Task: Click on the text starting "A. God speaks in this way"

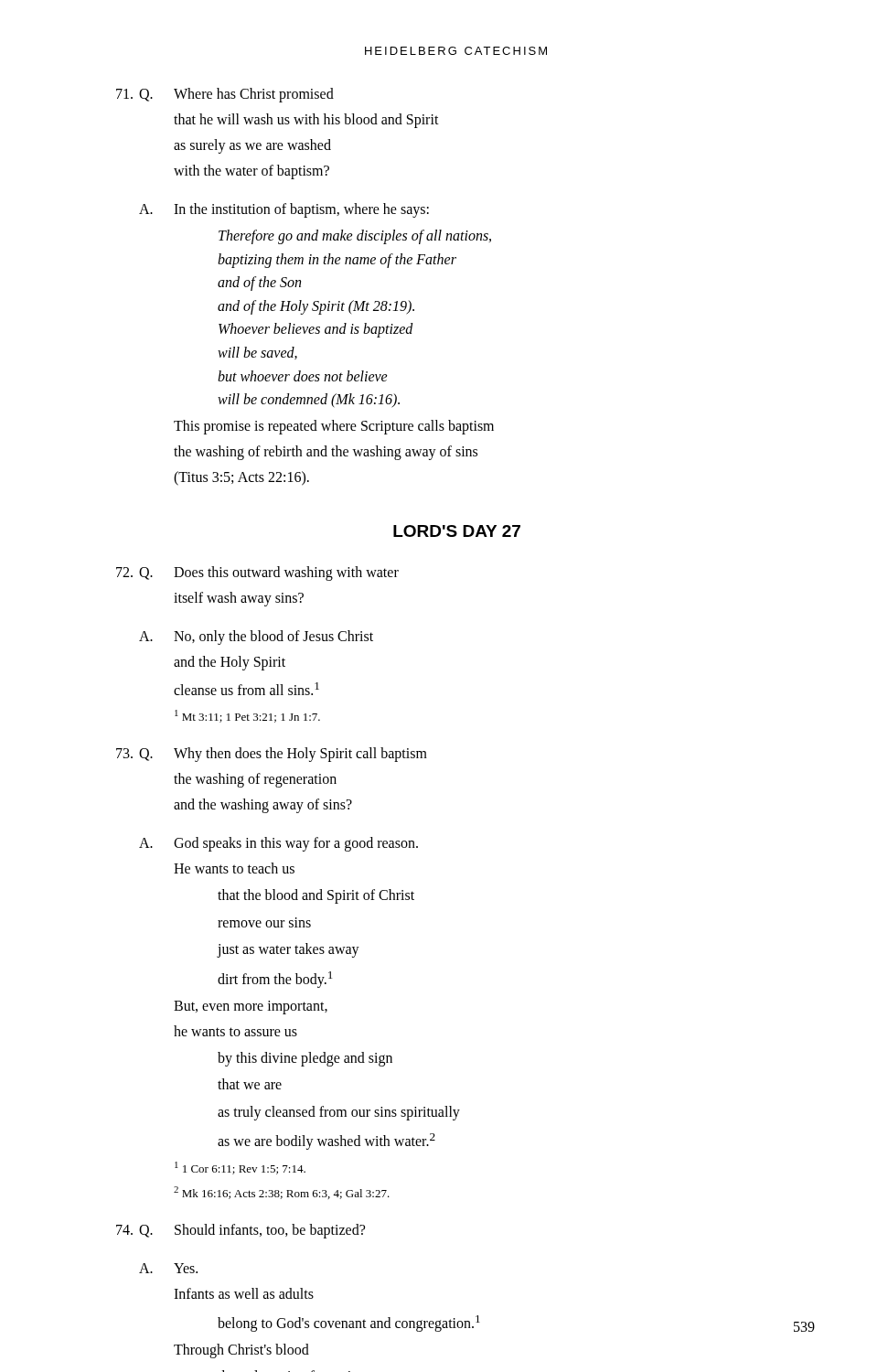Action: pyautogui.click(x=278, y=844)
